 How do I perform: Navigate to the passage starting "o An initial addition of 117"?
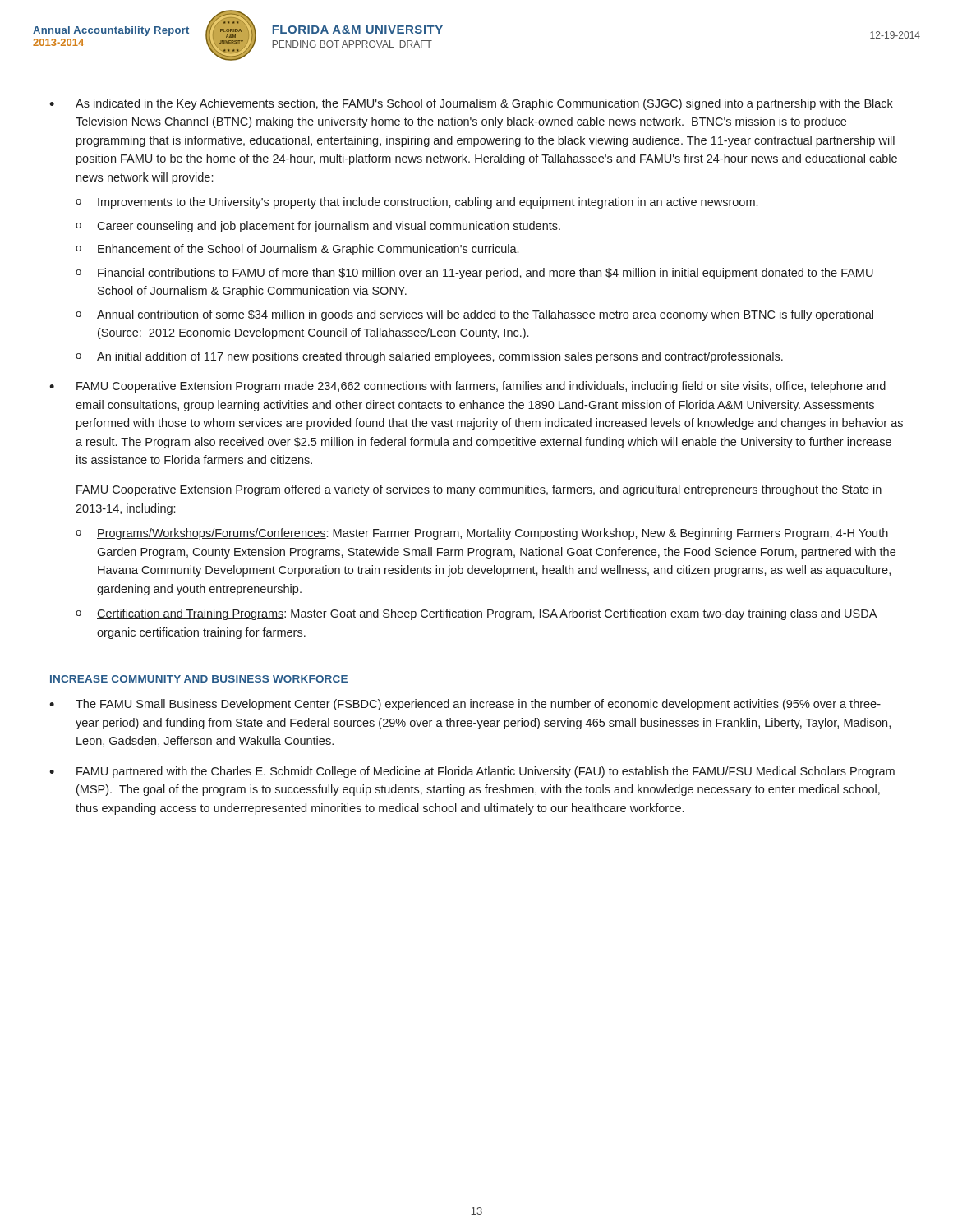click(x=430, y=356)
